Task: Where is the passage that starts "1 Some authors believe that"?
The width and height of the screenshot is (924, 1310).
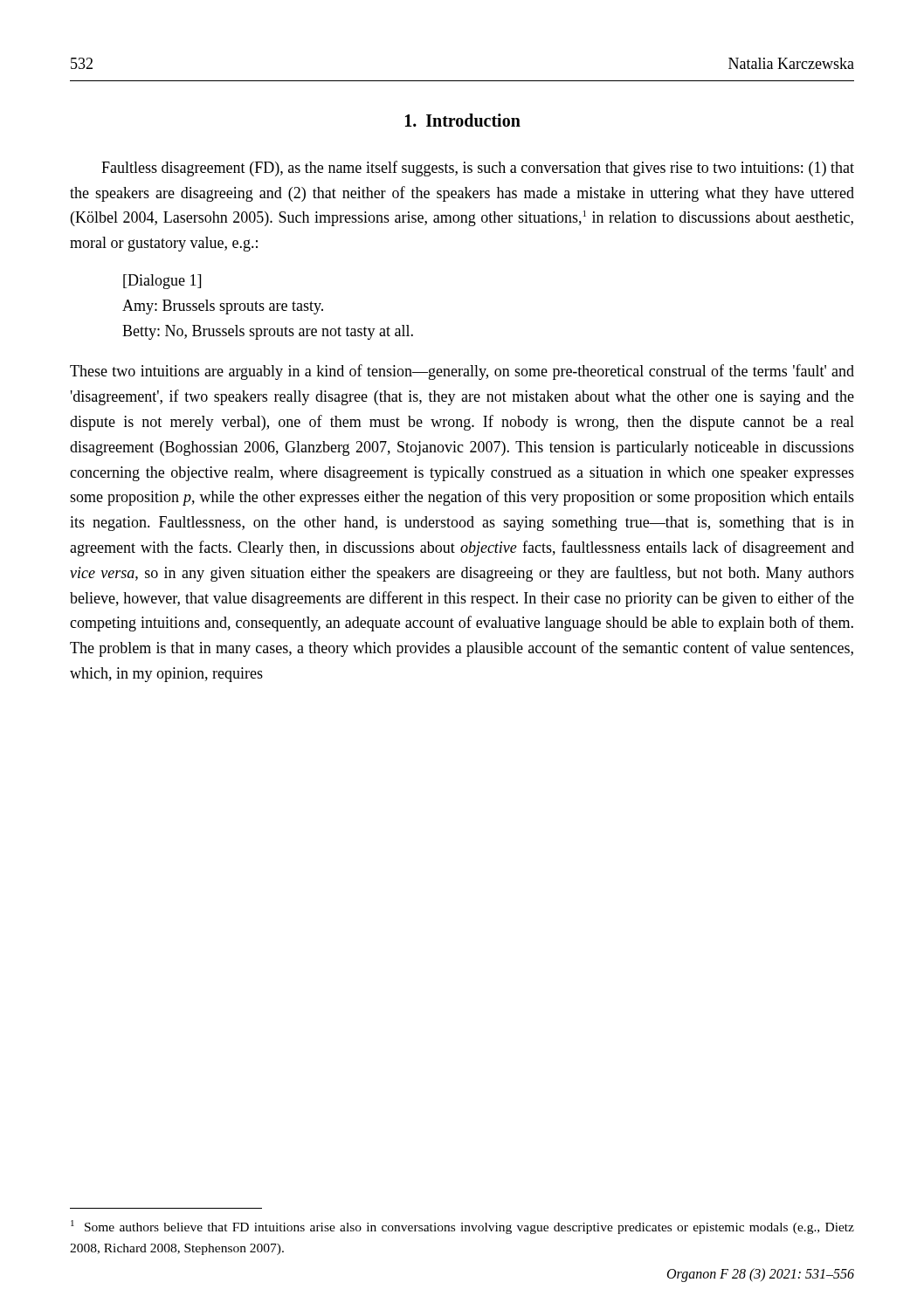Action: pos(462,1236)
